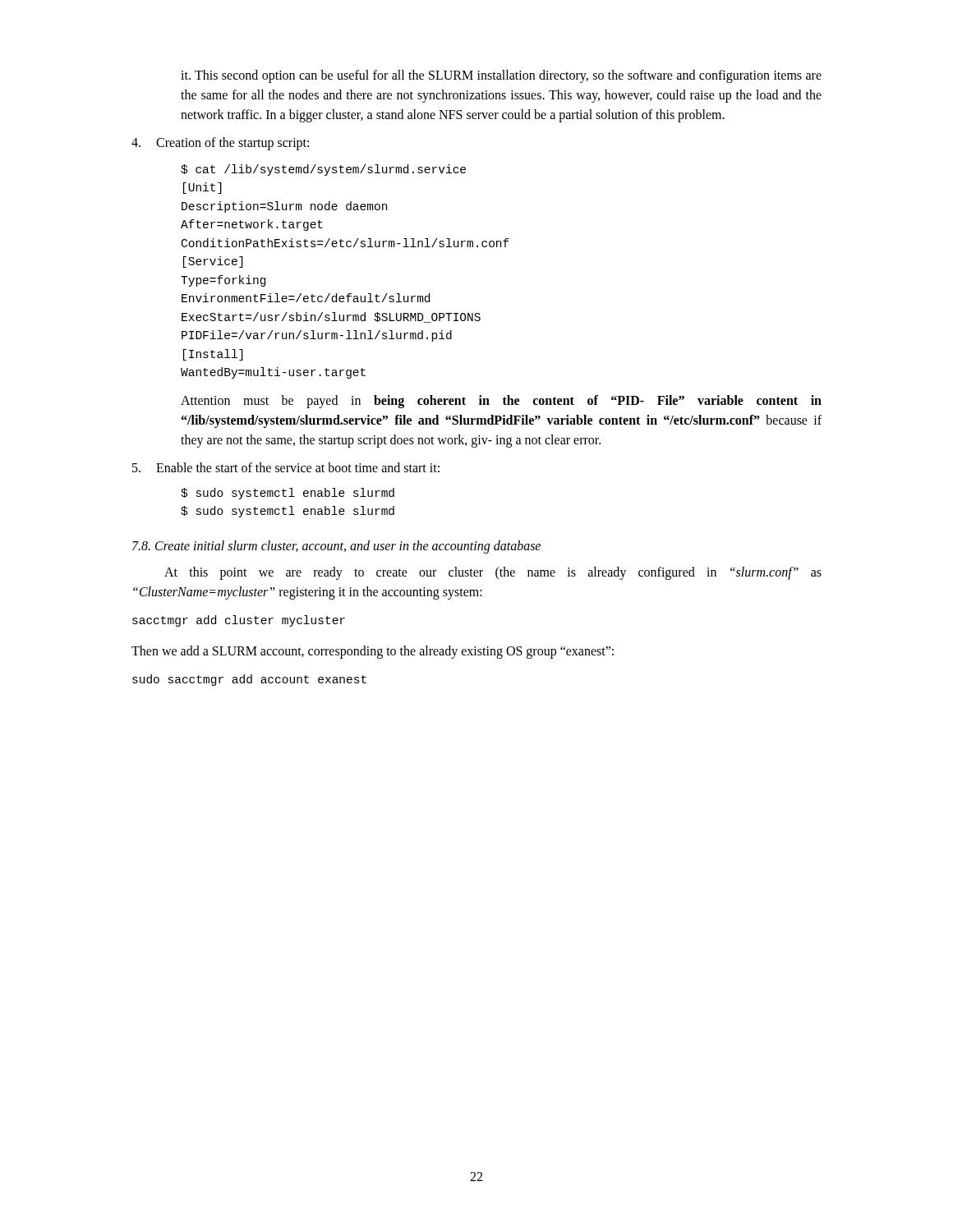
Task: Find the block starting "Attention must be"
Action: 501,420
